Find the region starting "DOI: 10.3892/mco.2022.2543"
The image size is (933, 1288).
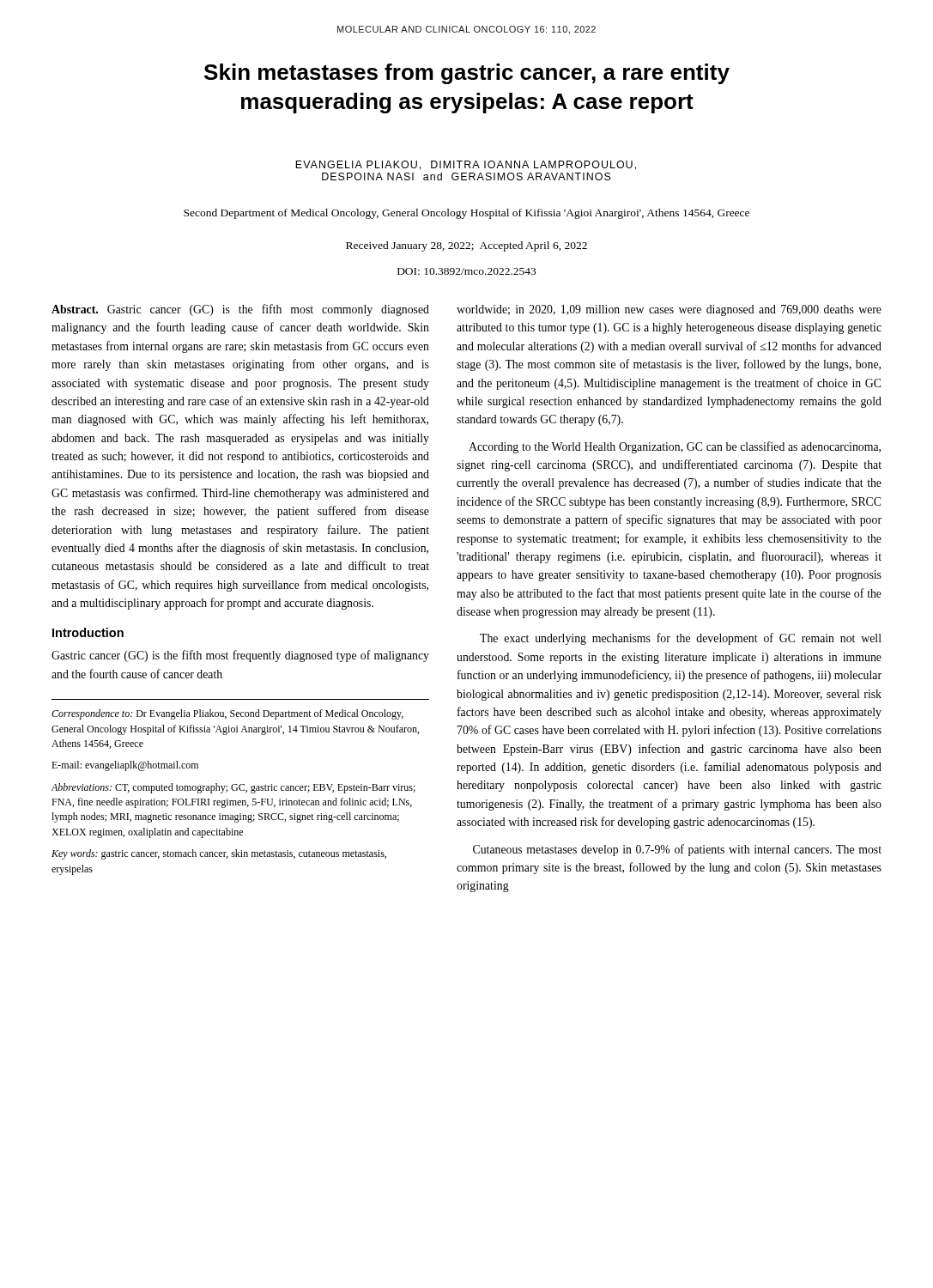(x=466, y=271)
